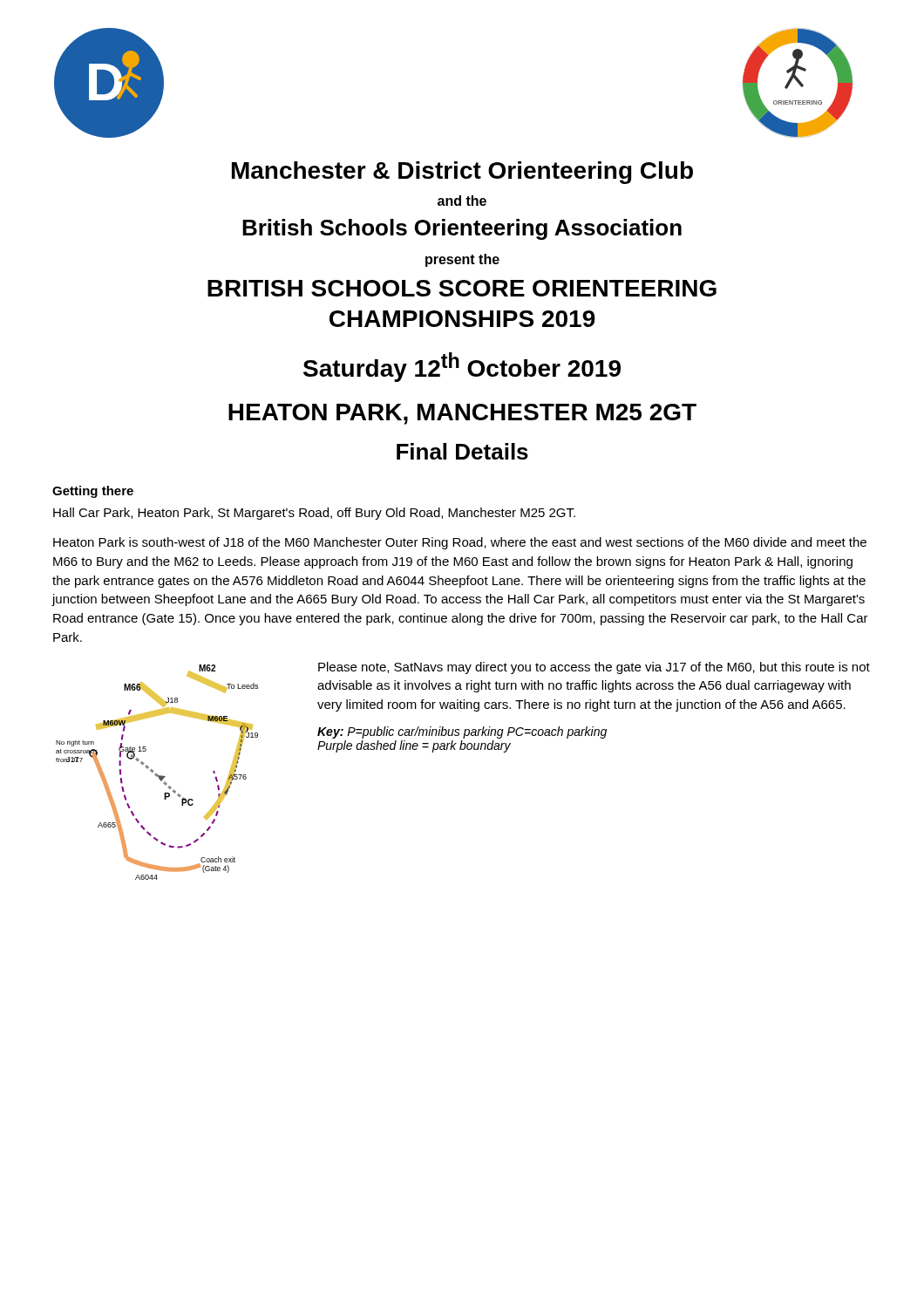Locate the block of text that opens with "Please note, SatNavs may direct you"
The width and height of the screenshot is (924, 1308).
[593, 685]
